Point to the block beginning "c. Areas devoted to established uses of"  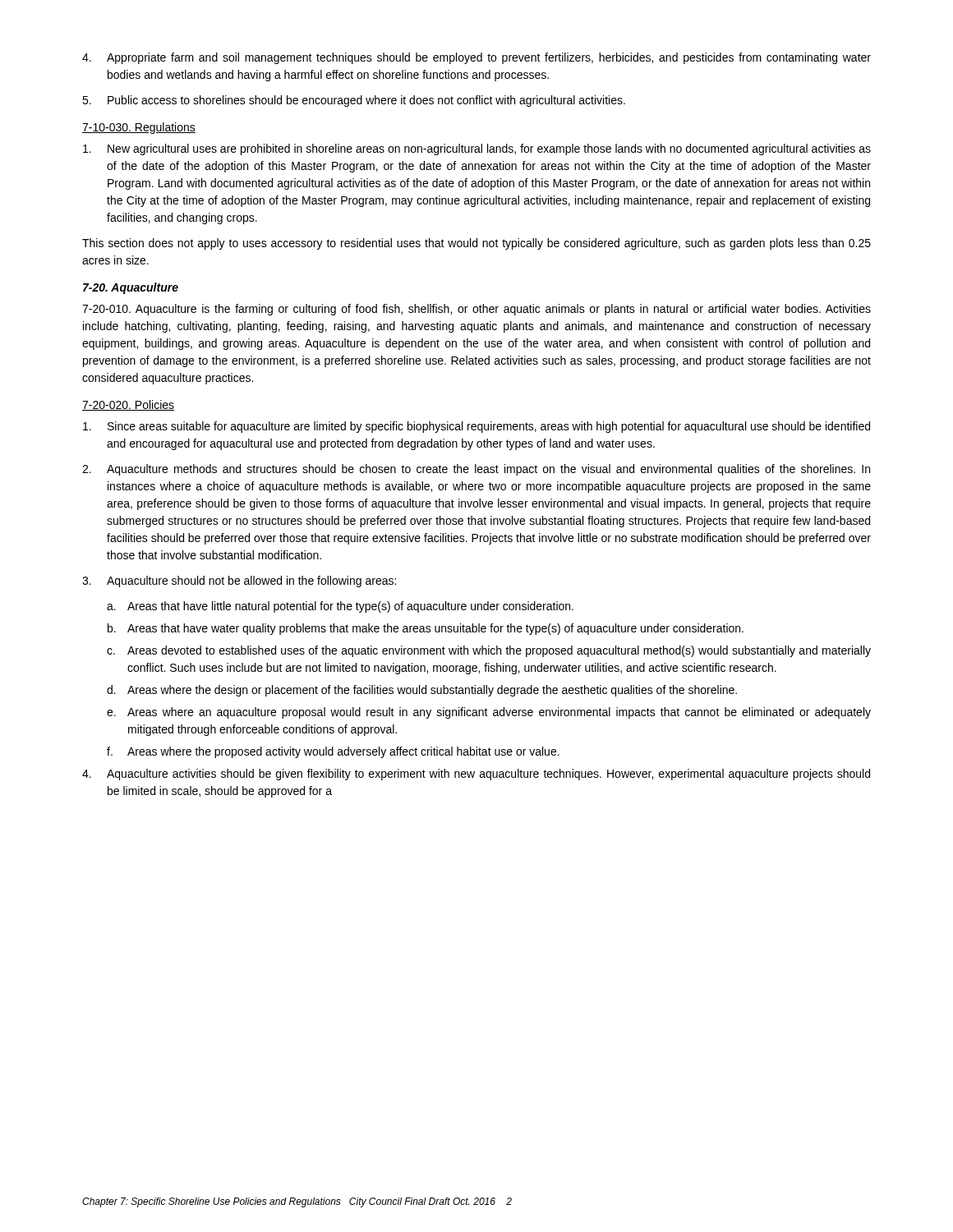point(489,659)
